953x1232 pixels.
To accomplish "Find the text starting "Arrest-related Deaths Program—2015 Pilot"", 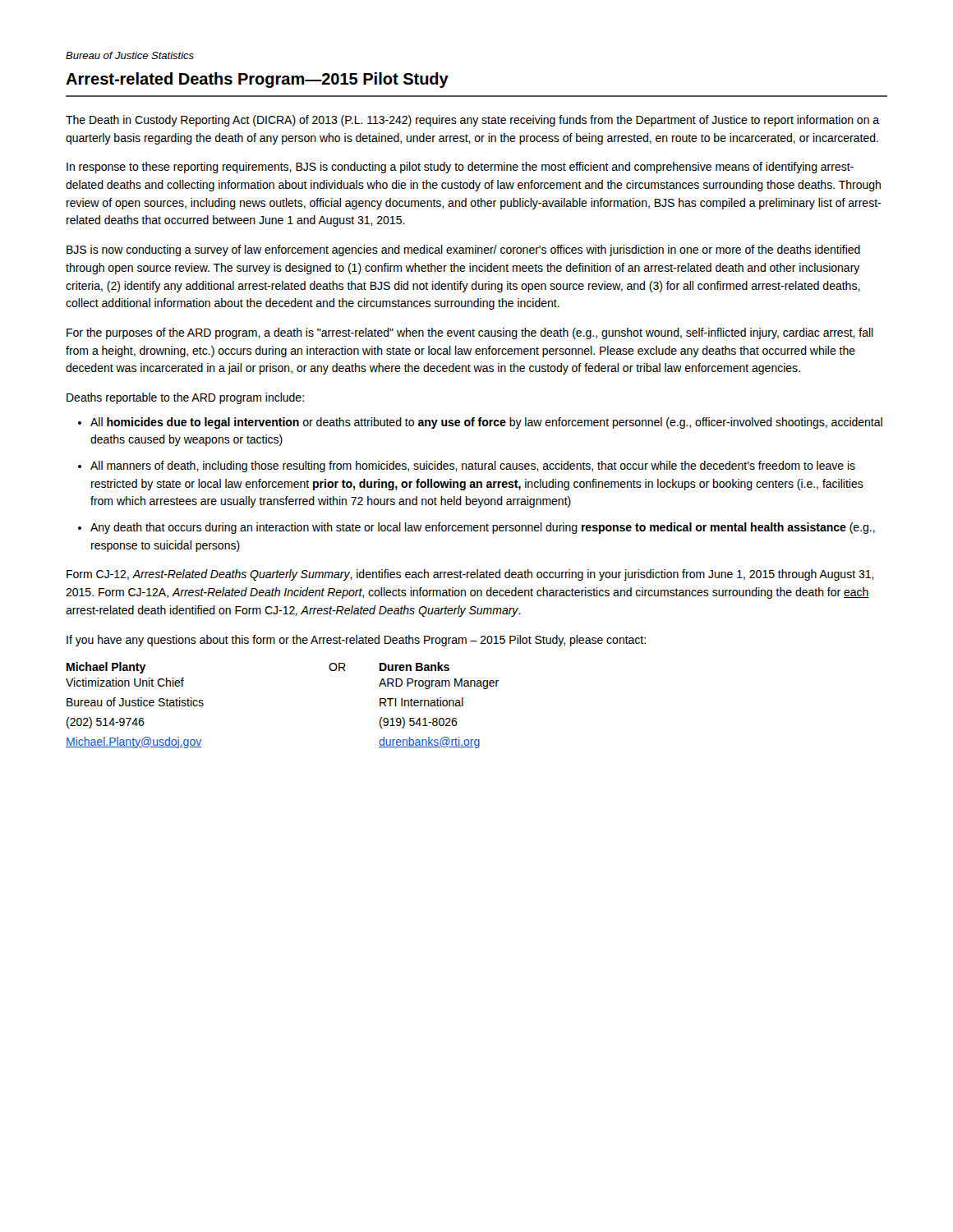I will click(x=257, y=79).
